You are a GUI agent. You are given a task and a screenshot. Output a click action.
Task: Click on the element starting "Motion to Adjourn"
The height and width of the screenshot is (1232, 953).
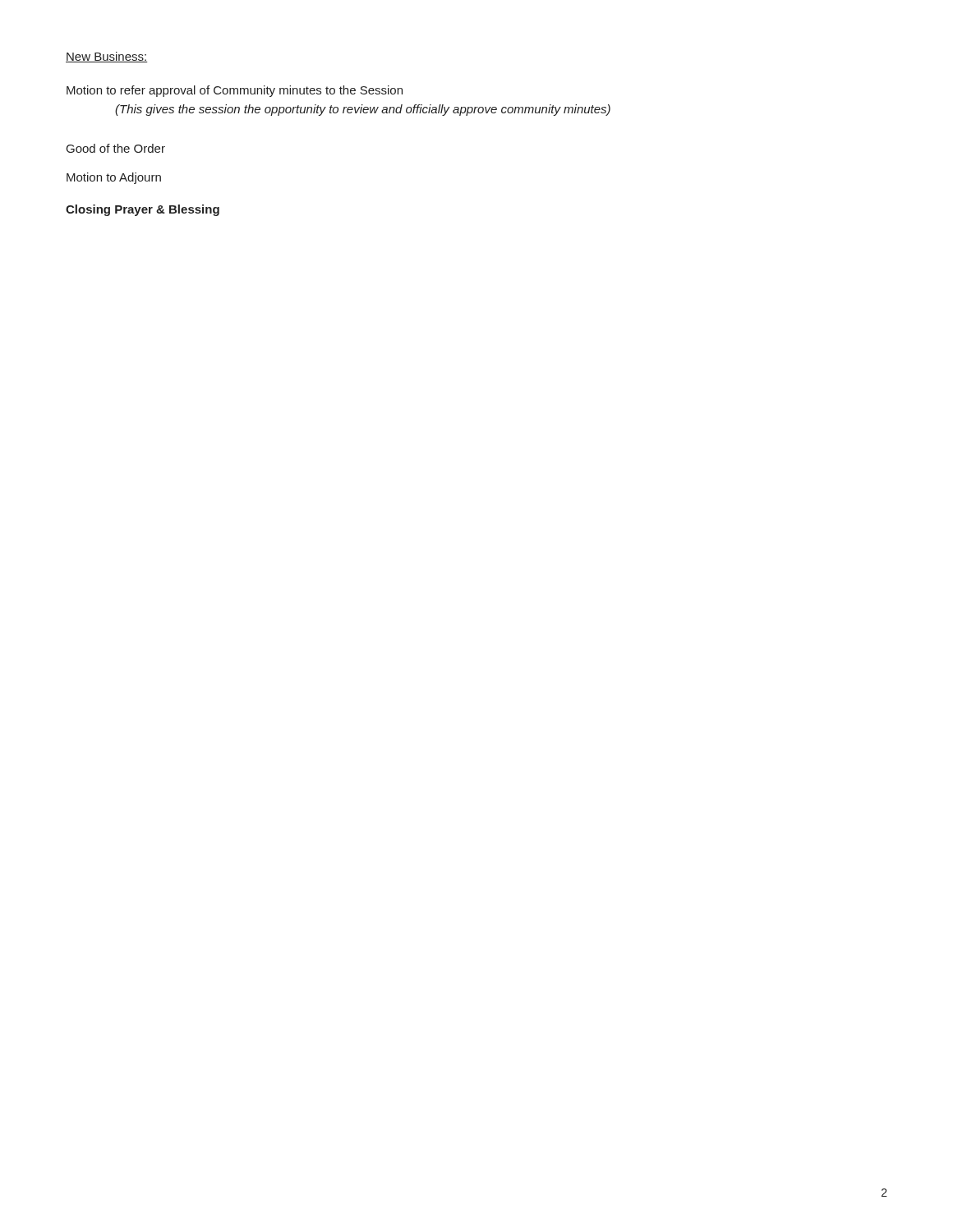tap(114, 177)
